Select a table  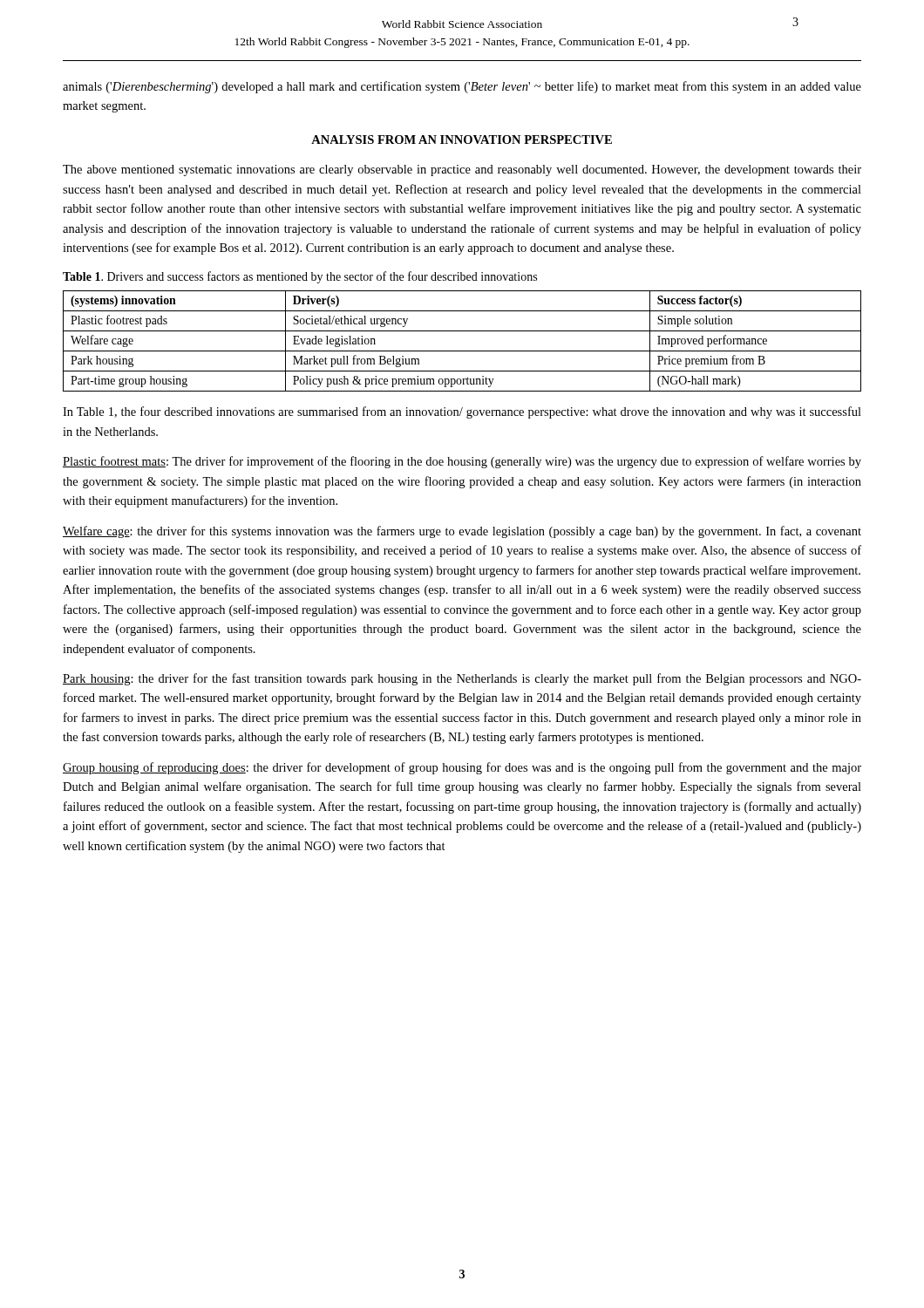[x=462, y=341]
